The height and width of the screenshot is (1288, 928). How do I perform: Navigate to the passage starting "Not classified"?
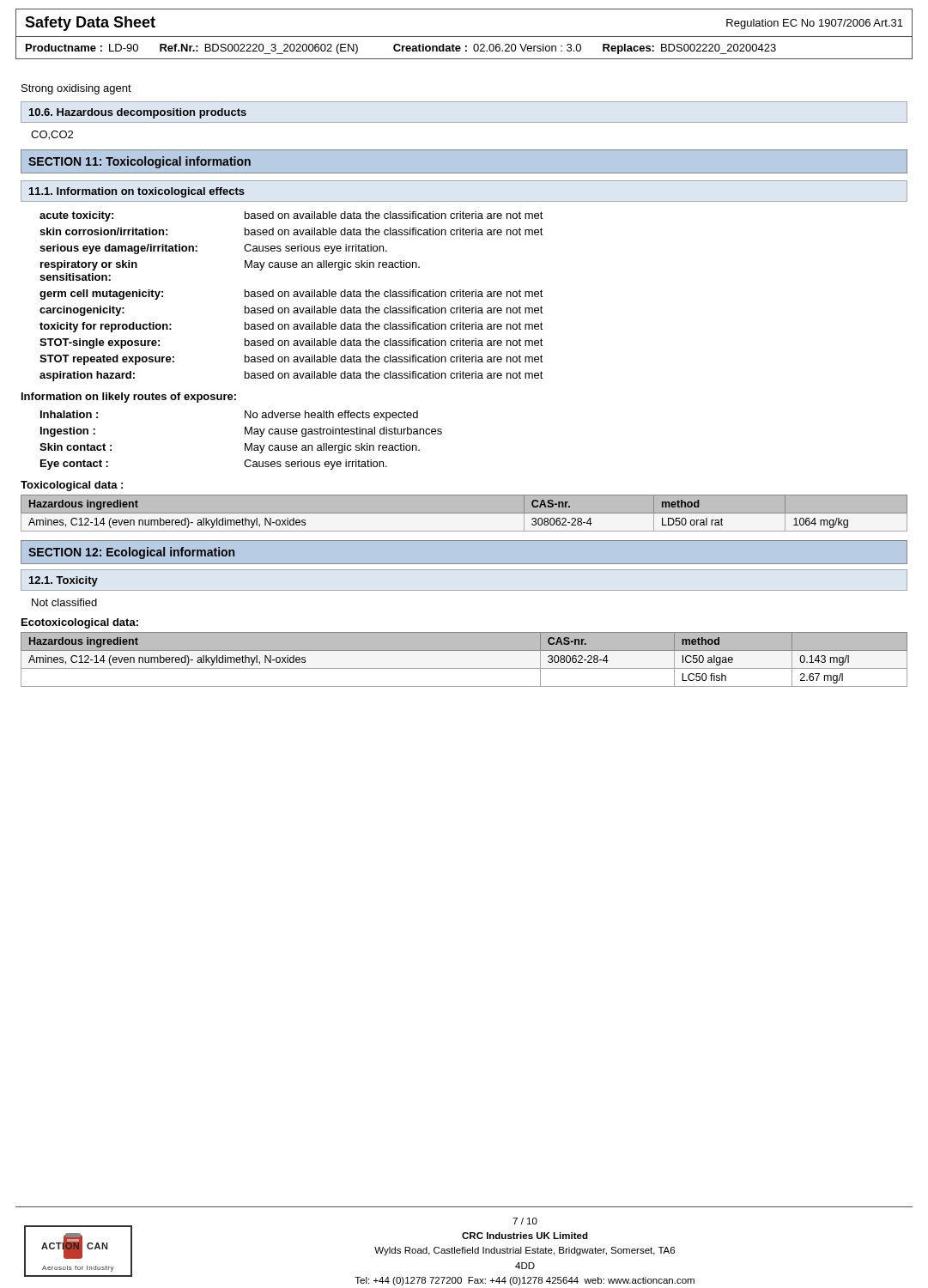[64, 602]
